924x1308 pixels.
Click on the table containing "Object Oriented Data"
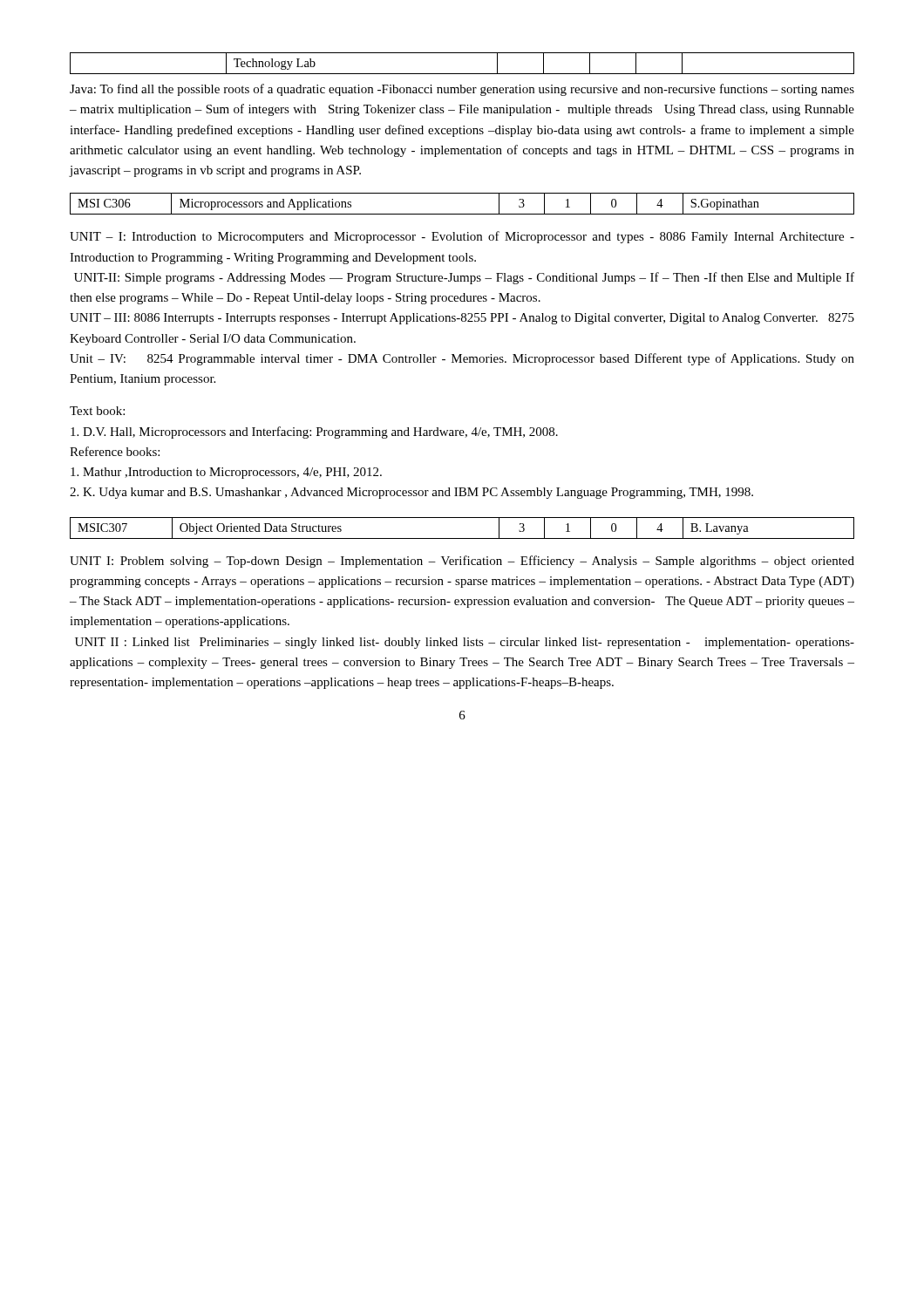pyautogui.click(x=462, y=528)
